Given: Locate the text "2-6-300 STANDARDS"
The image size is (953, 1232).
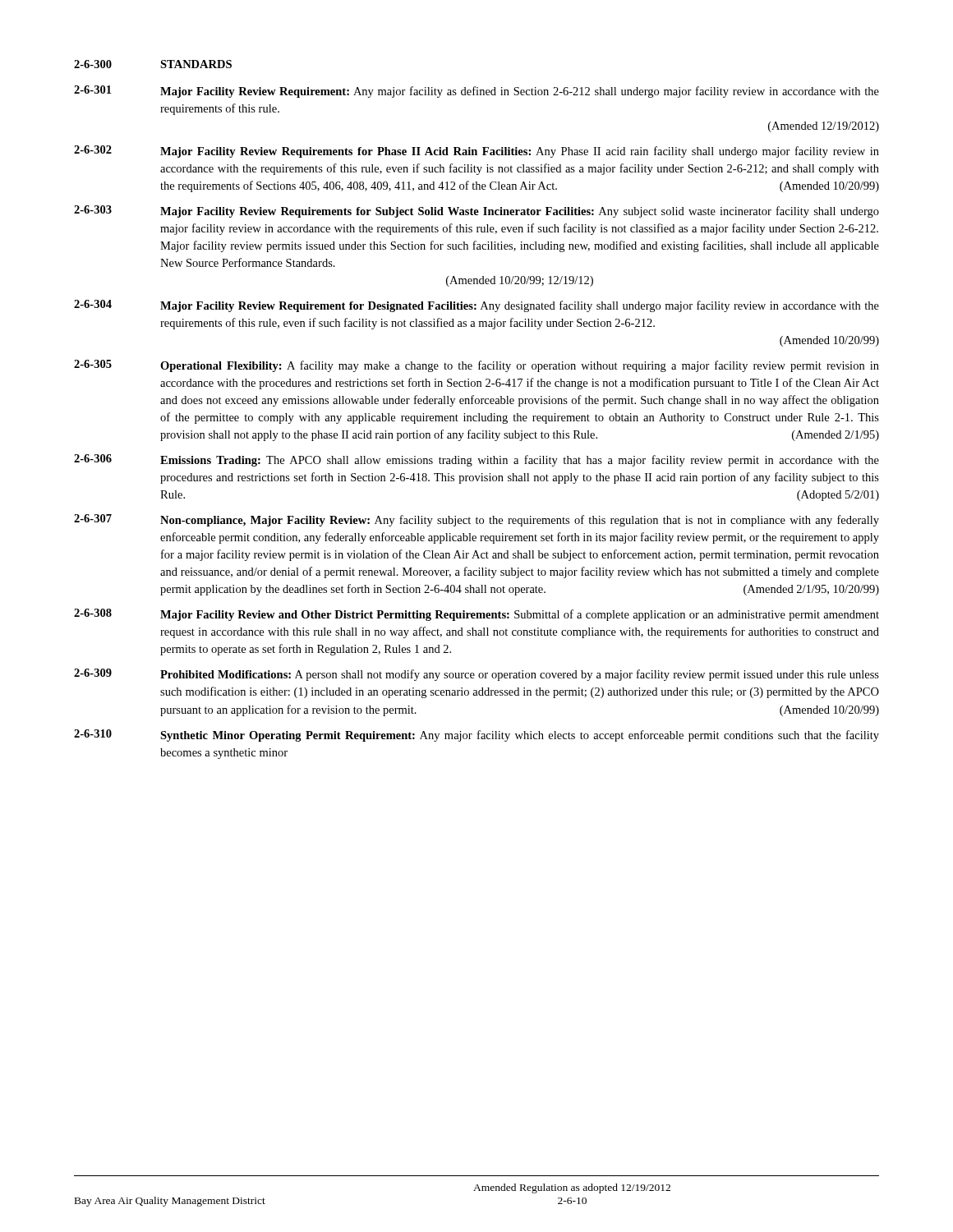Looking at the screenshot, I should click(153, 64).
